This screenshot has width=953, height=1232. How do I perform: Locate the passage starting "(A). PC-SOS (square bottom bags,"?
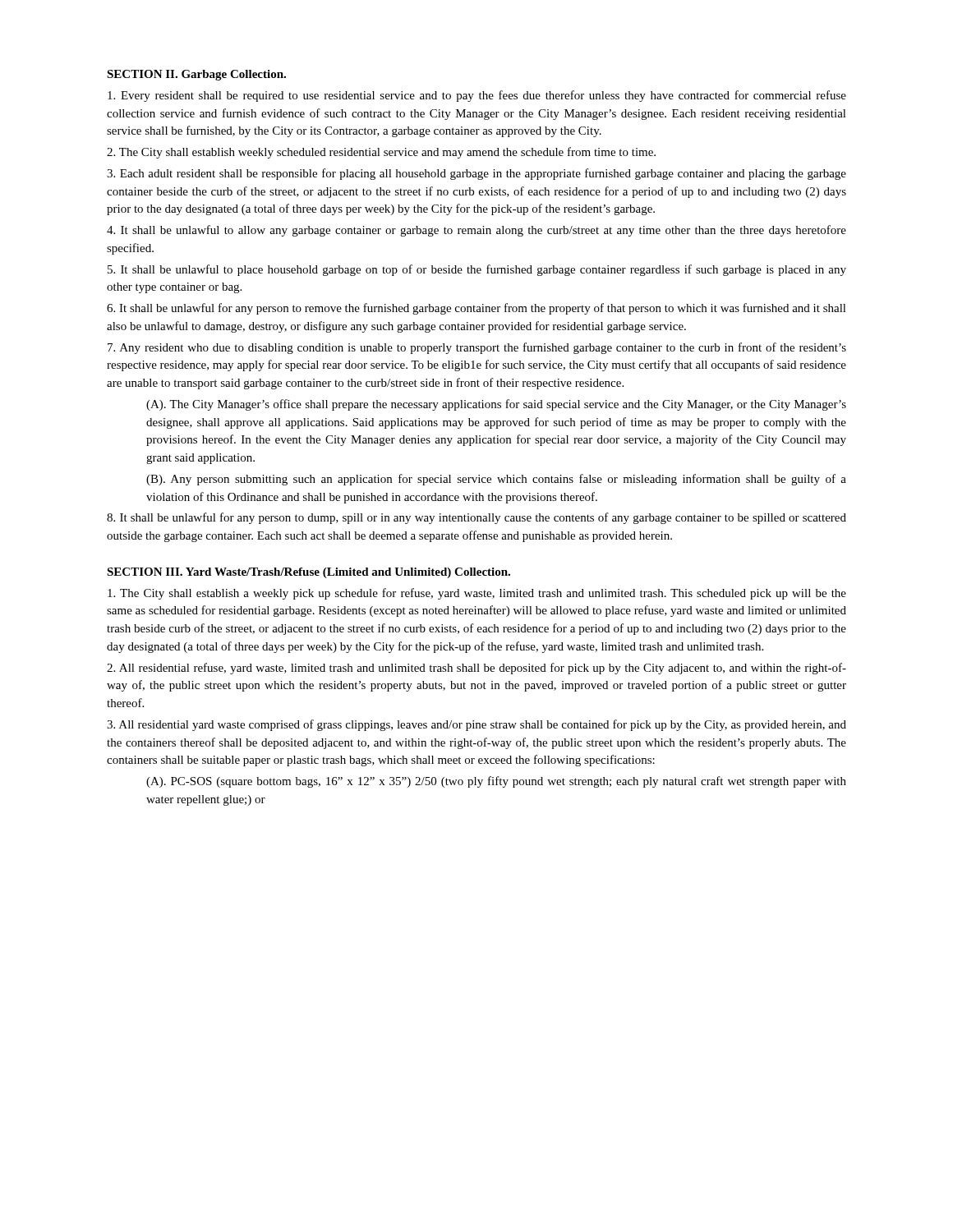pyautogui.click(x=496, y=791)
